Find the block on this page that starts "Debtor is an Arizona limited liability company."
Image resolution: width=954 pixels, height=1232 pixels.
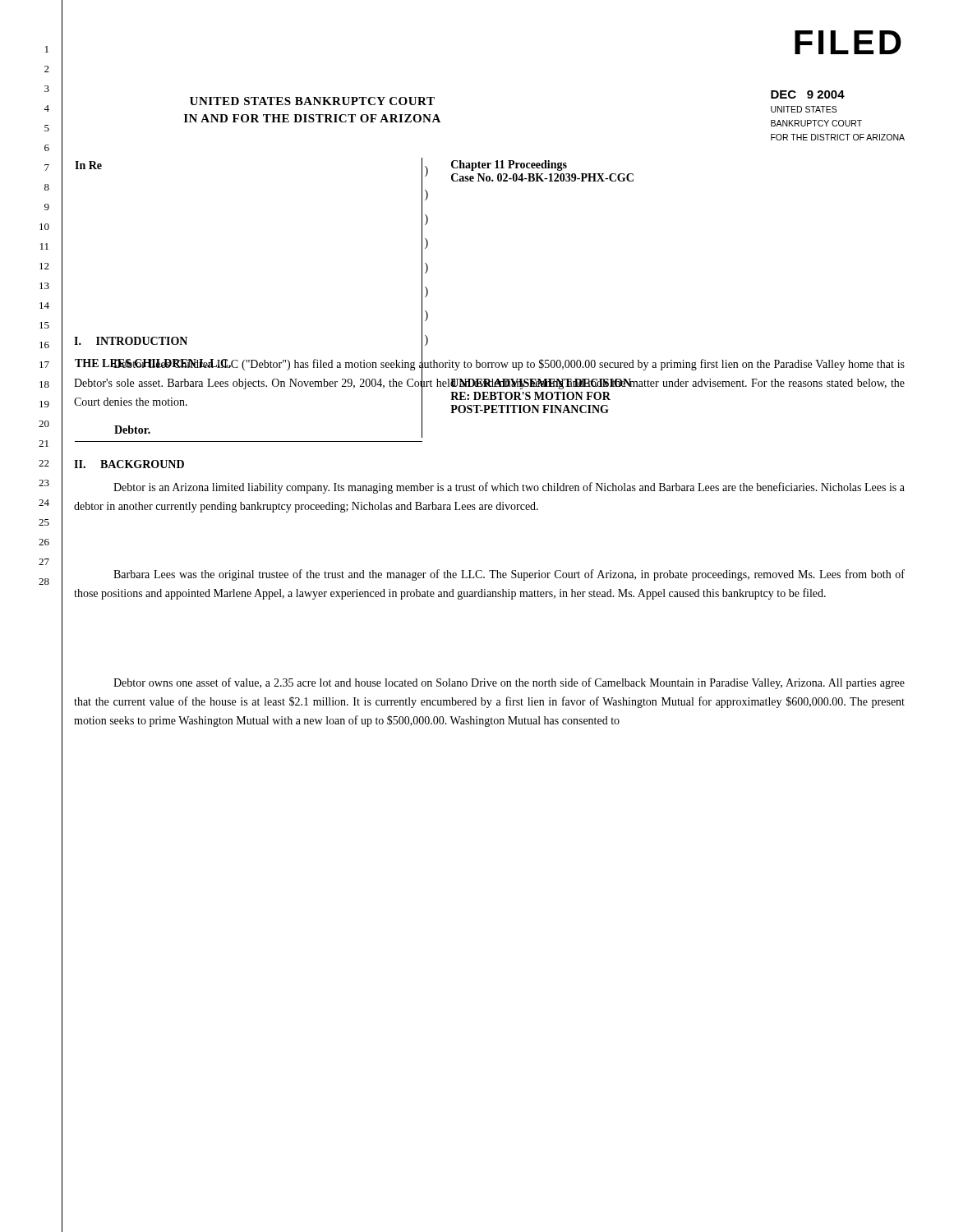pos(489,497)
